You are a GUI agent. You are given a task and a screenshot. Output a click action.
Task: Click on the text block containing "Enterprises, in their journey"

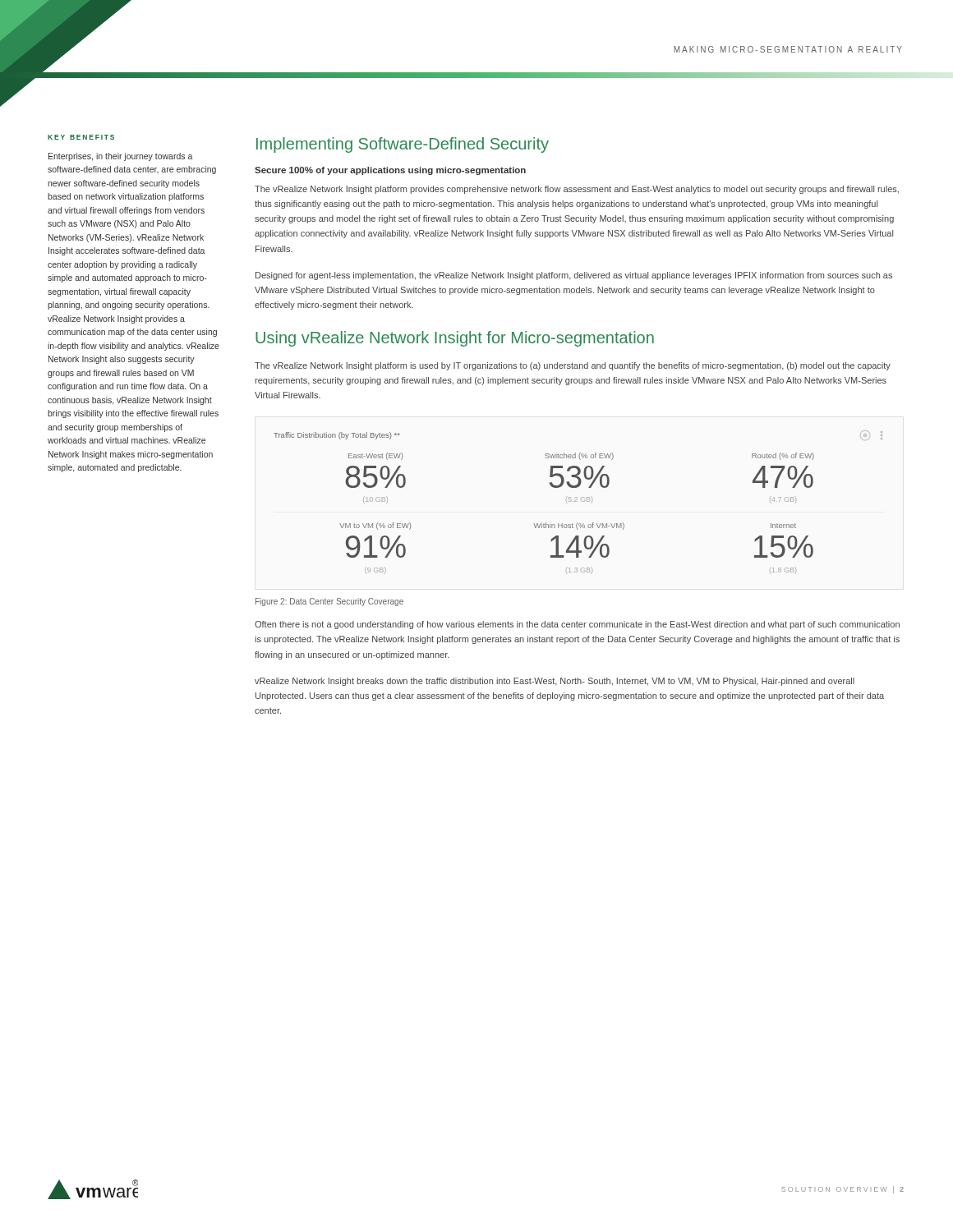coord(133,312)
